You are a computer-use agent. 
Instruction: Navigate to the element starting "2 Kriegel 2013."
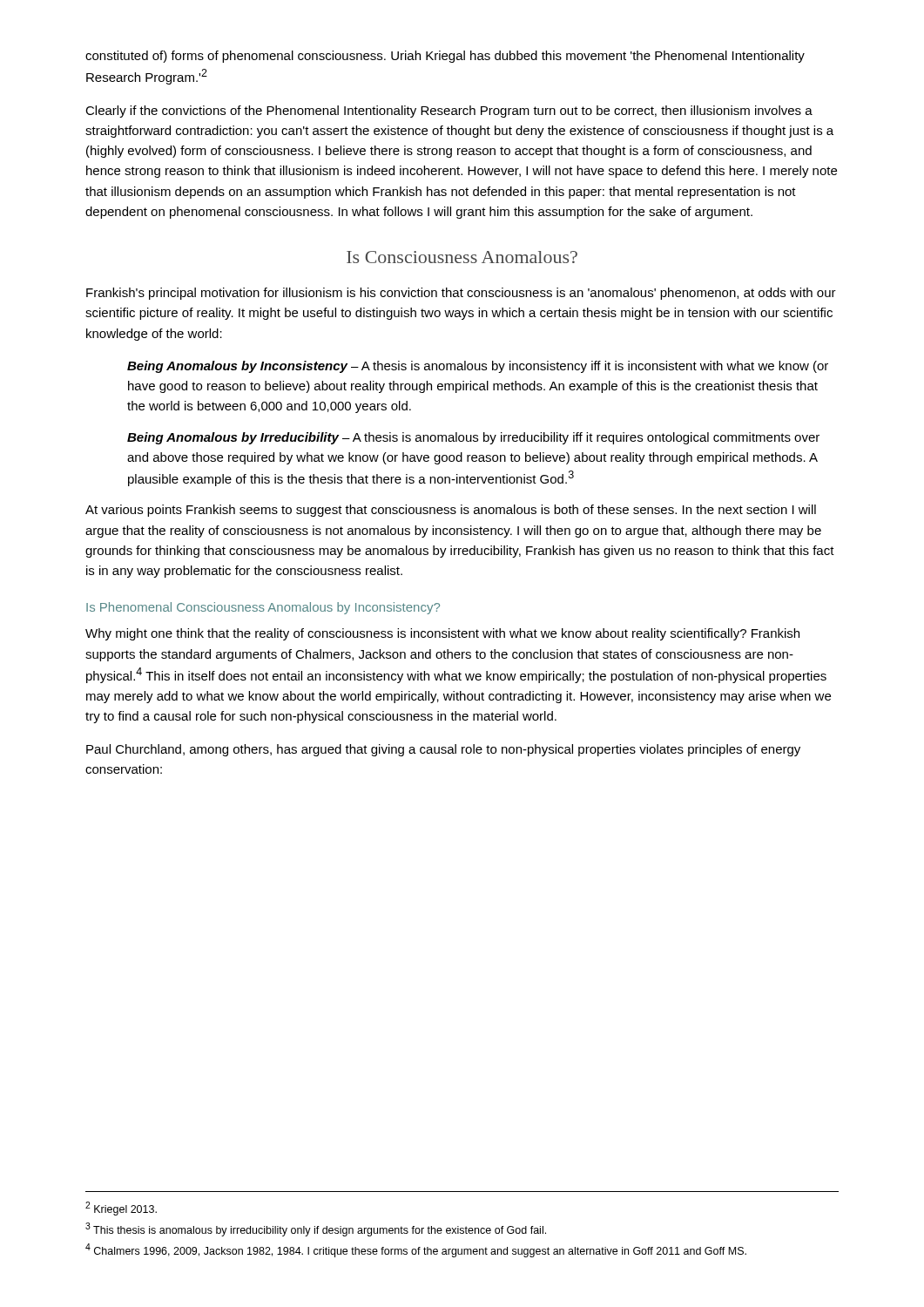click(x=121, y=1208)
